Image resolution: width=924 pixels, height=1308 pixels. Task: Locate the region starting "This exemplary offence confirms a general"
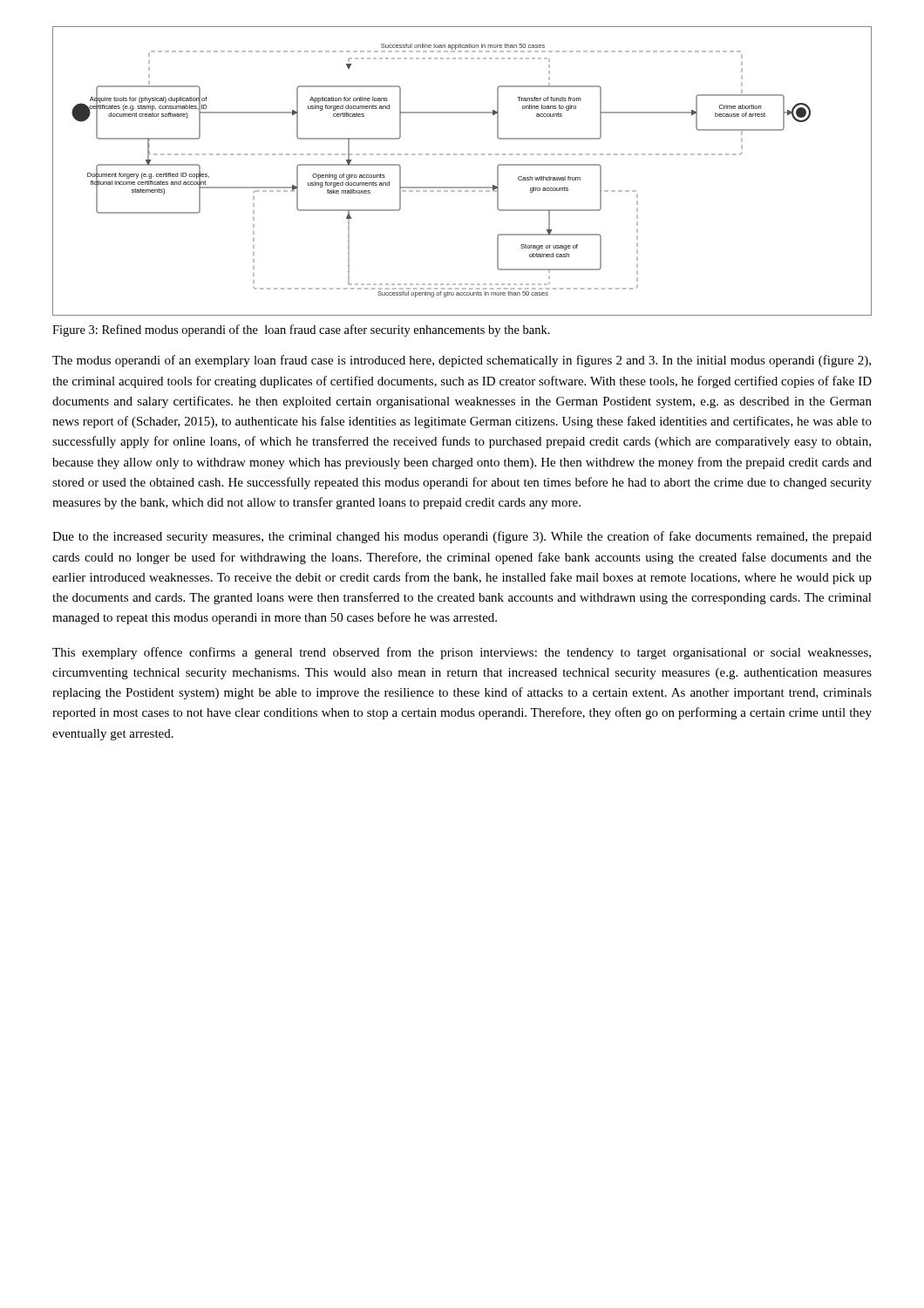point(462,692)
